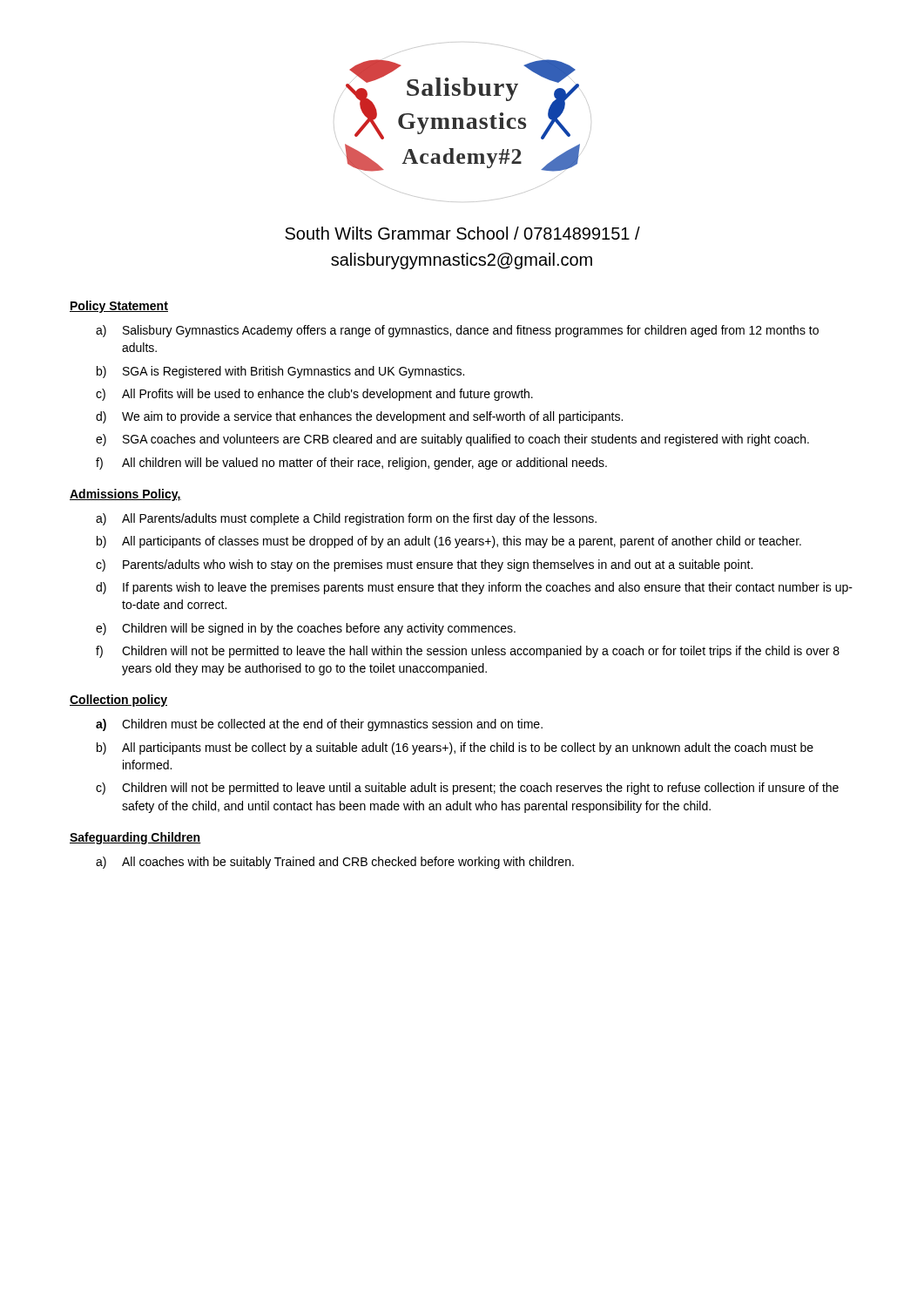Point to the block beginning "b) All participants must"

pyautogui.click(x=475, y=756)
